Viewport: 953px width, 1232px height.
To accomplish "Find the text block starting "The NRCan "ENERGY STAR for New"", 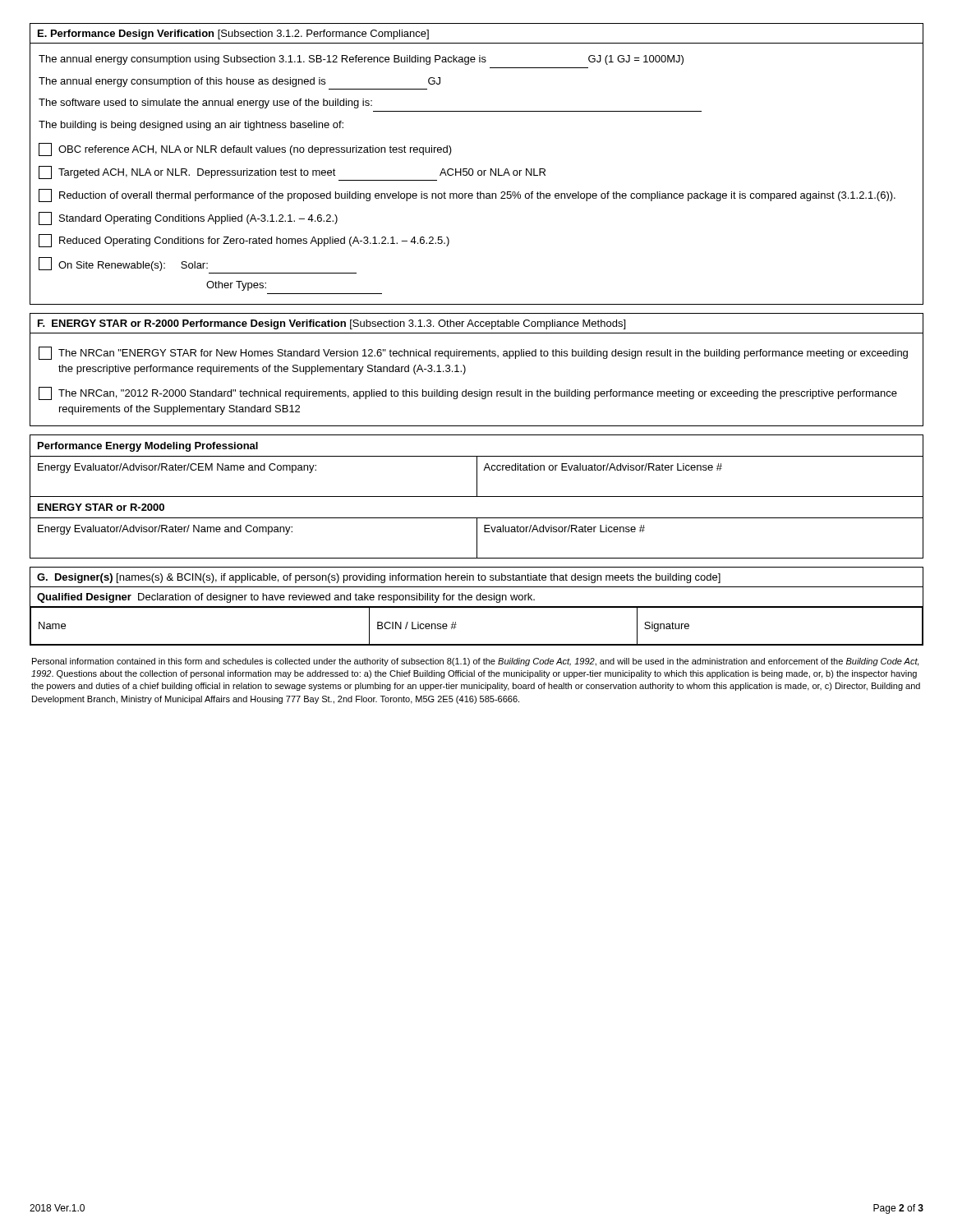I will click(x=476, y=361).
